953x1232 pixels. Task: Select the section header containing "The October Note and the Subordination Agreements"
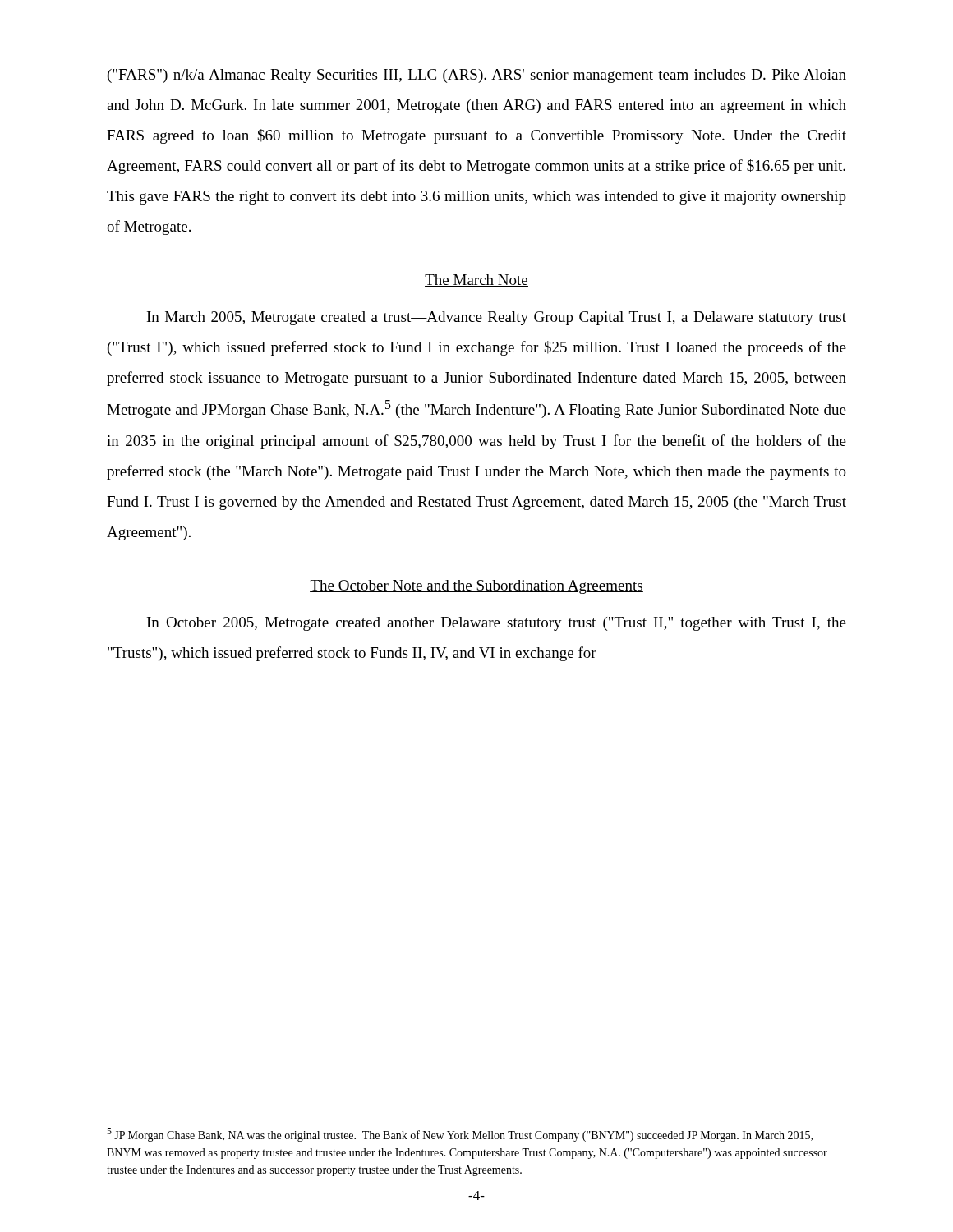click(476, 585)
